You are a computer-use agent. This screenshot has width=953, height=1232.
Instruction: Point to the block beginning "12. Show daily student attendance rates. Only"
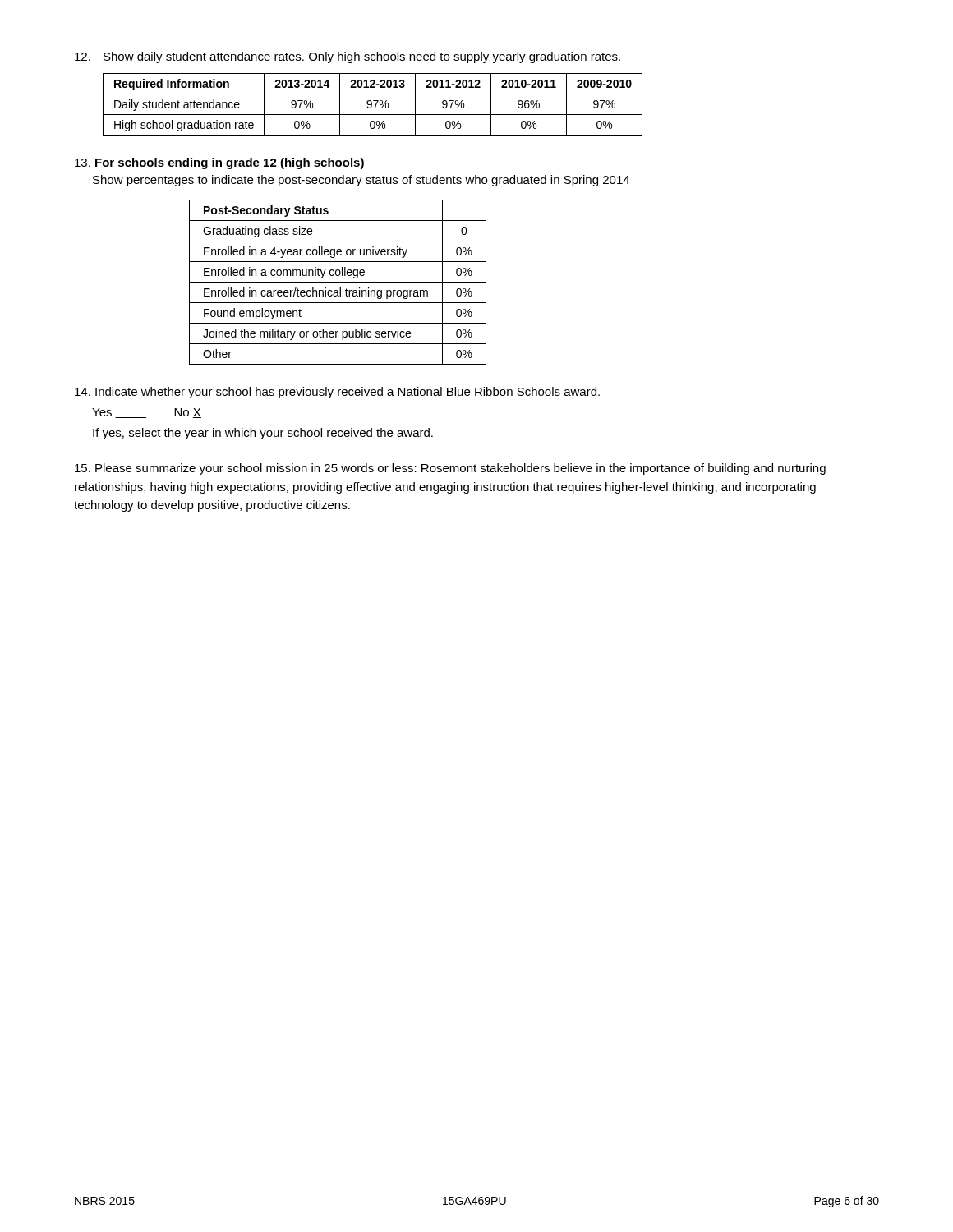(x=348, y=56)
